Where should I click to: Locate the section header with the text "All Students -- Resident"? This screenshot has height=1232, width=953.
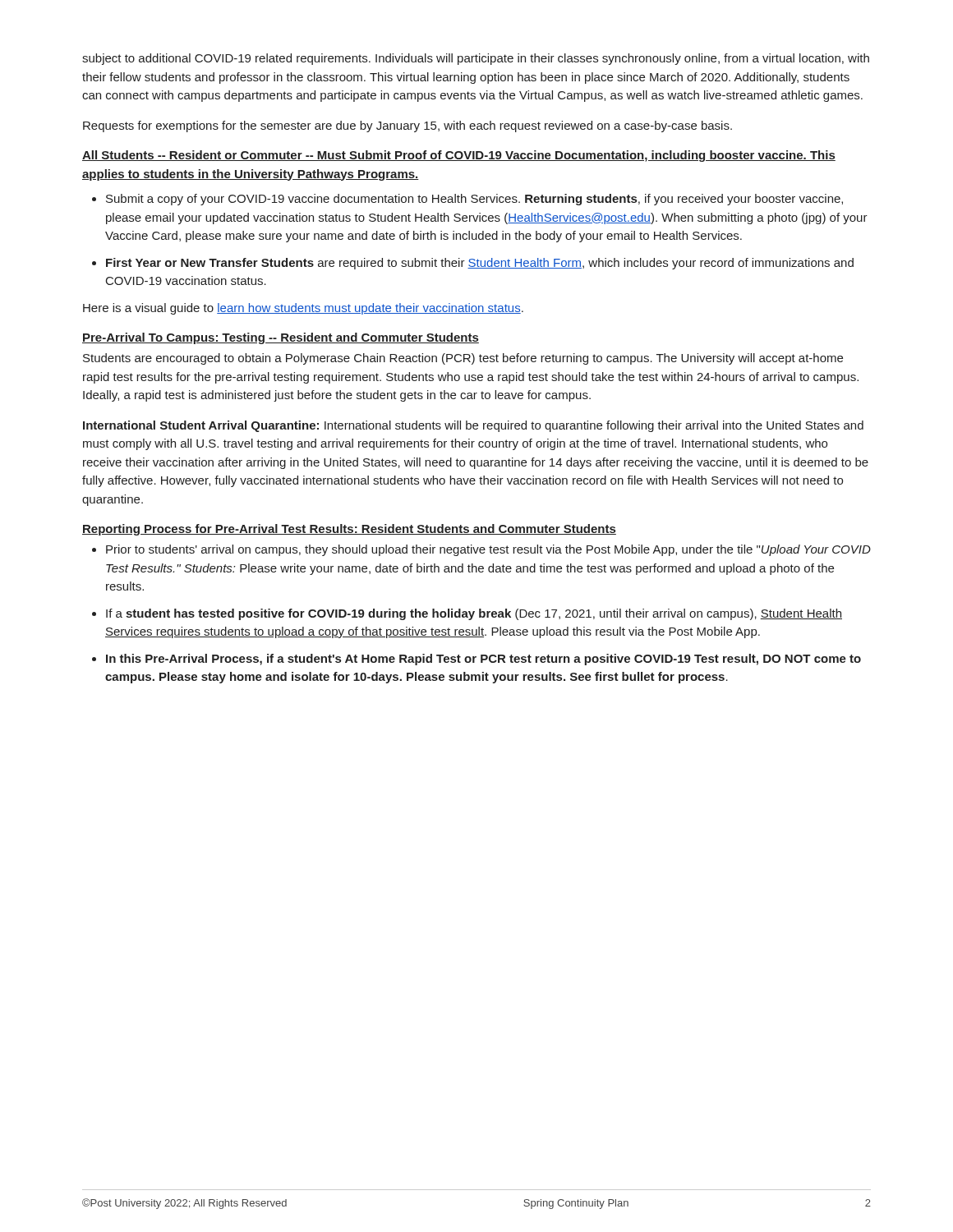459,164
